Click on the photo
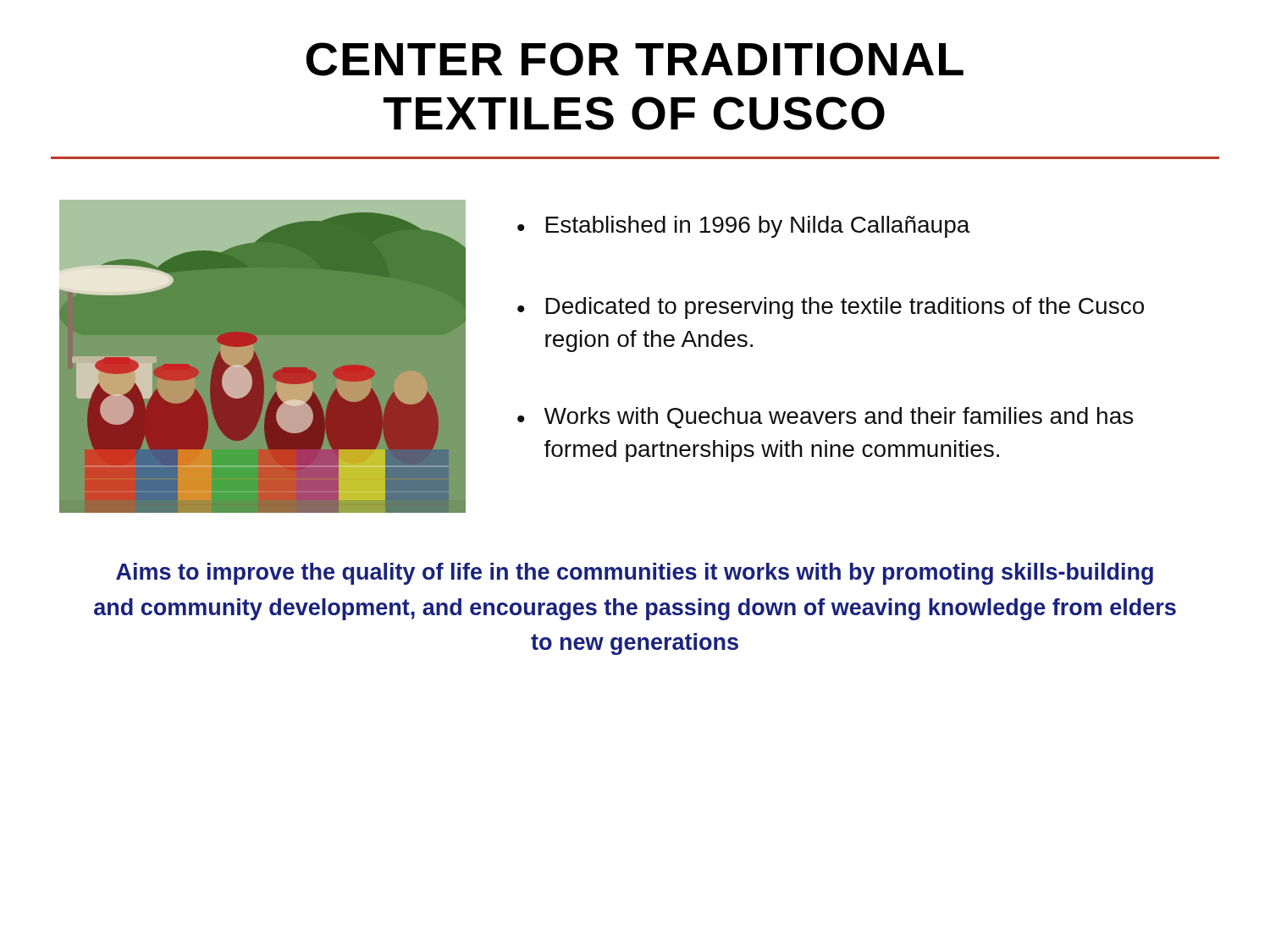This screenshot has height=952, width=1270. click(x=263, y=356)
